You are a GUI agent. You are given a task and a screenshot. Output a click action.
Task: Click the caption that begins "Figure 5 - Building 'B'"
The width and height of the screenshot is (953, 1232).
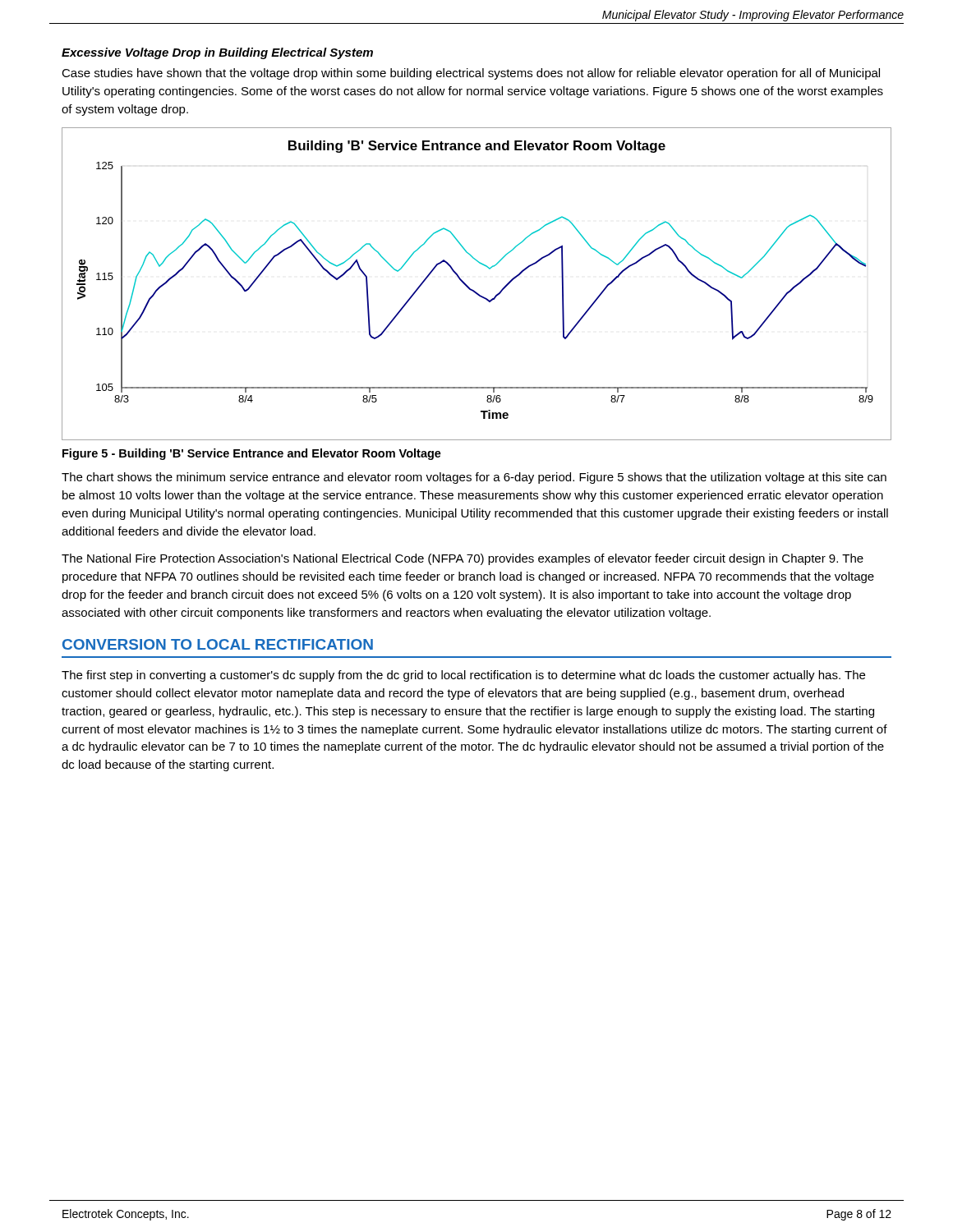coord(251,454)
